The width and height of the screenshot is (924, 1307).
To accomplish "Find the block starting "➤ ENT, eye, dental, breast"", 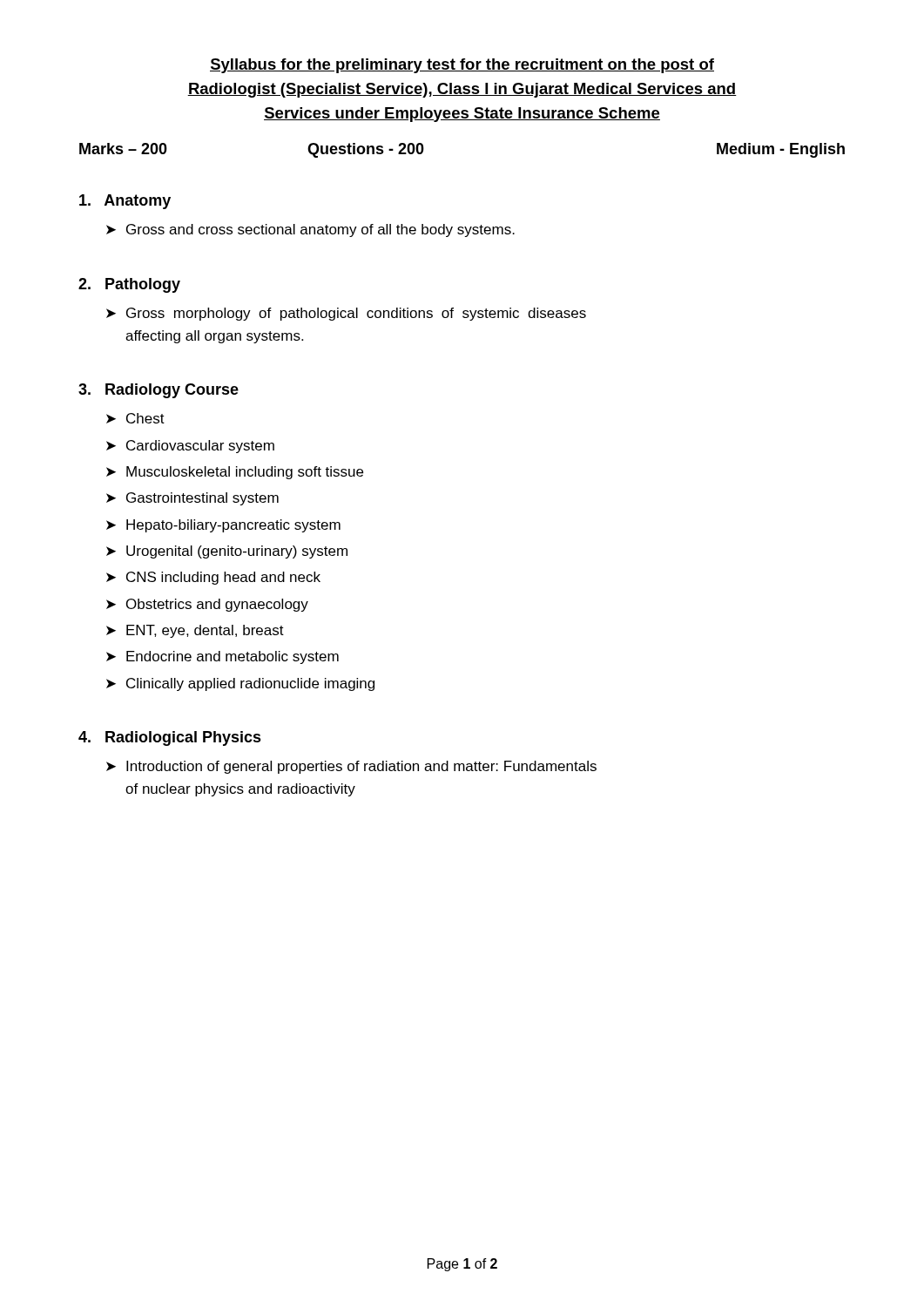I will [194, 631].
